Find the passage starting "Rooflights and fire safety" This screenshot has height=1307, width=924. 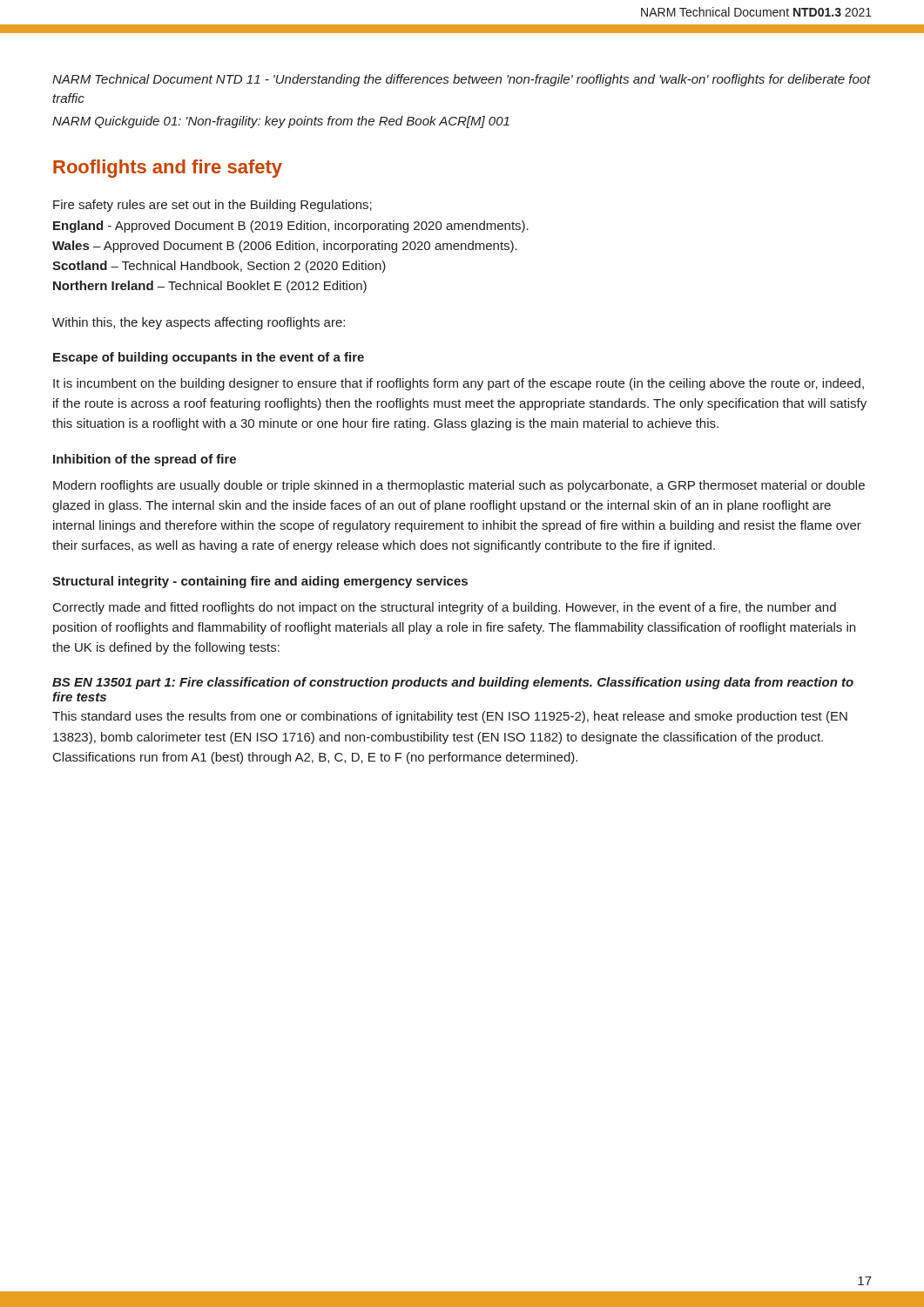pyautogui.click(x=167, y=167)
